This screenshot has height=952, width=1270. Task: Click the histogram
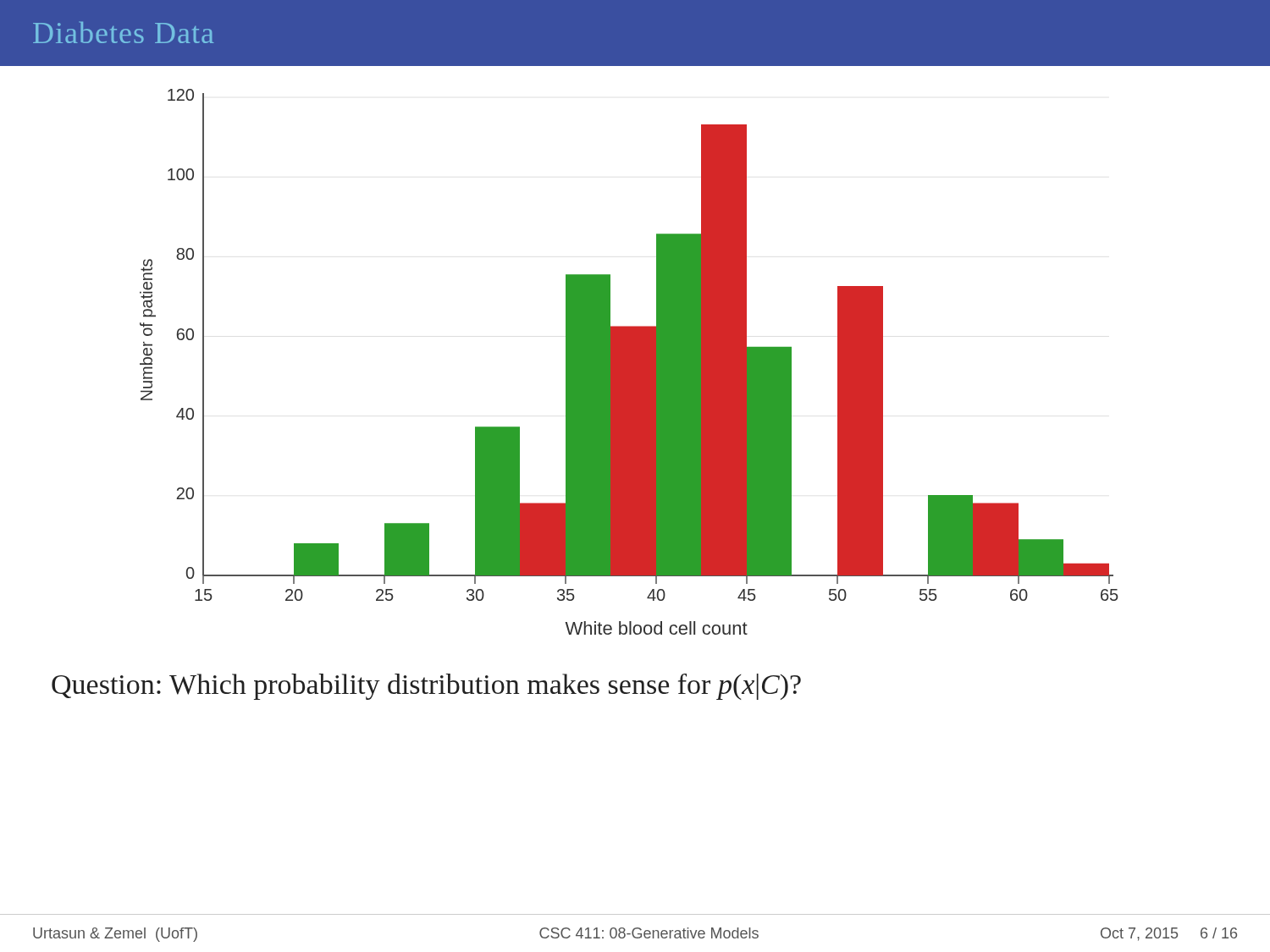click(635, 360)
